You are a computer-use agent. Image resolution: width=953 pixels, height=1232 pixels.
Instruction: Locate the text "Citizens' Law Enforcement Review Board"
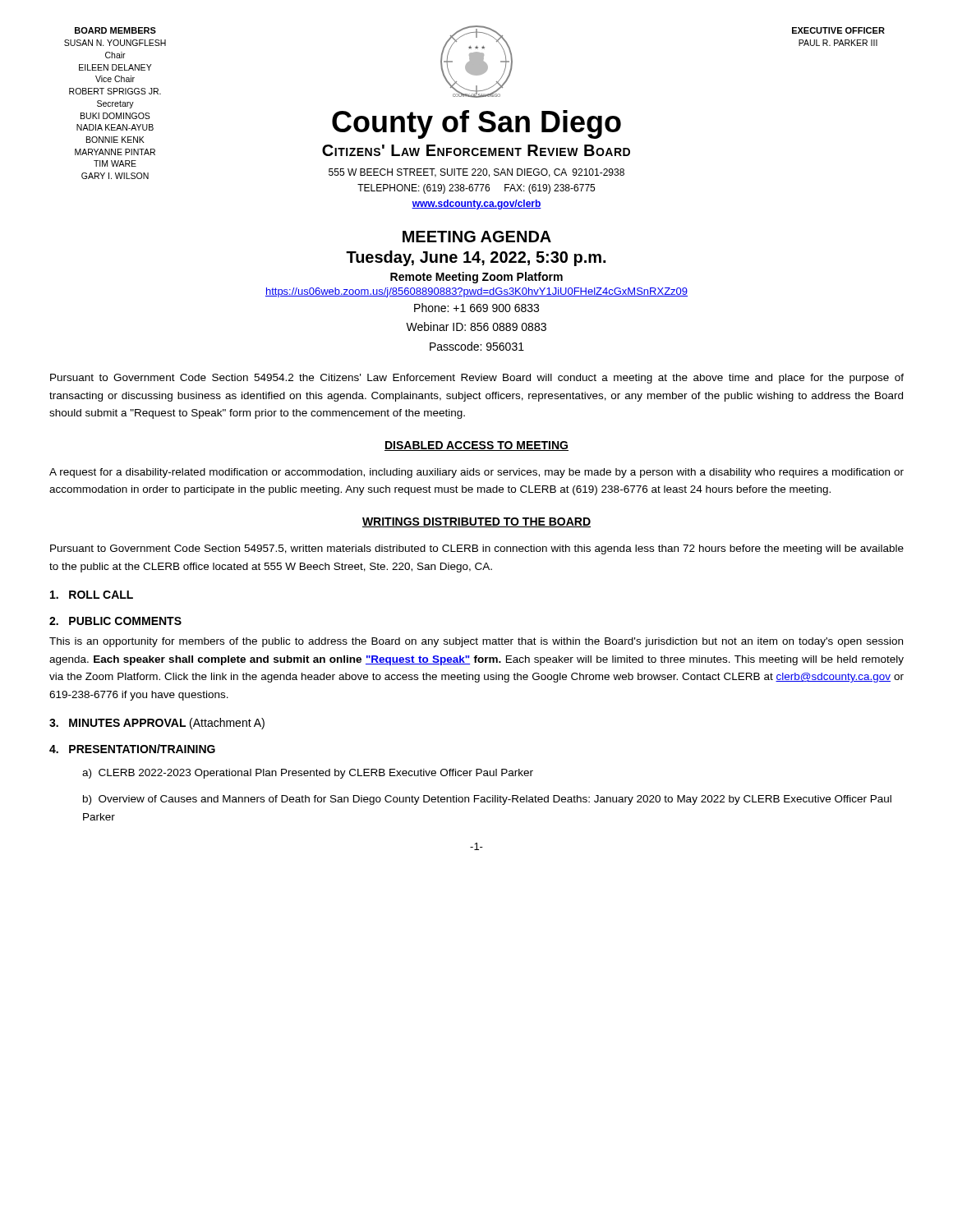point(476,150)
